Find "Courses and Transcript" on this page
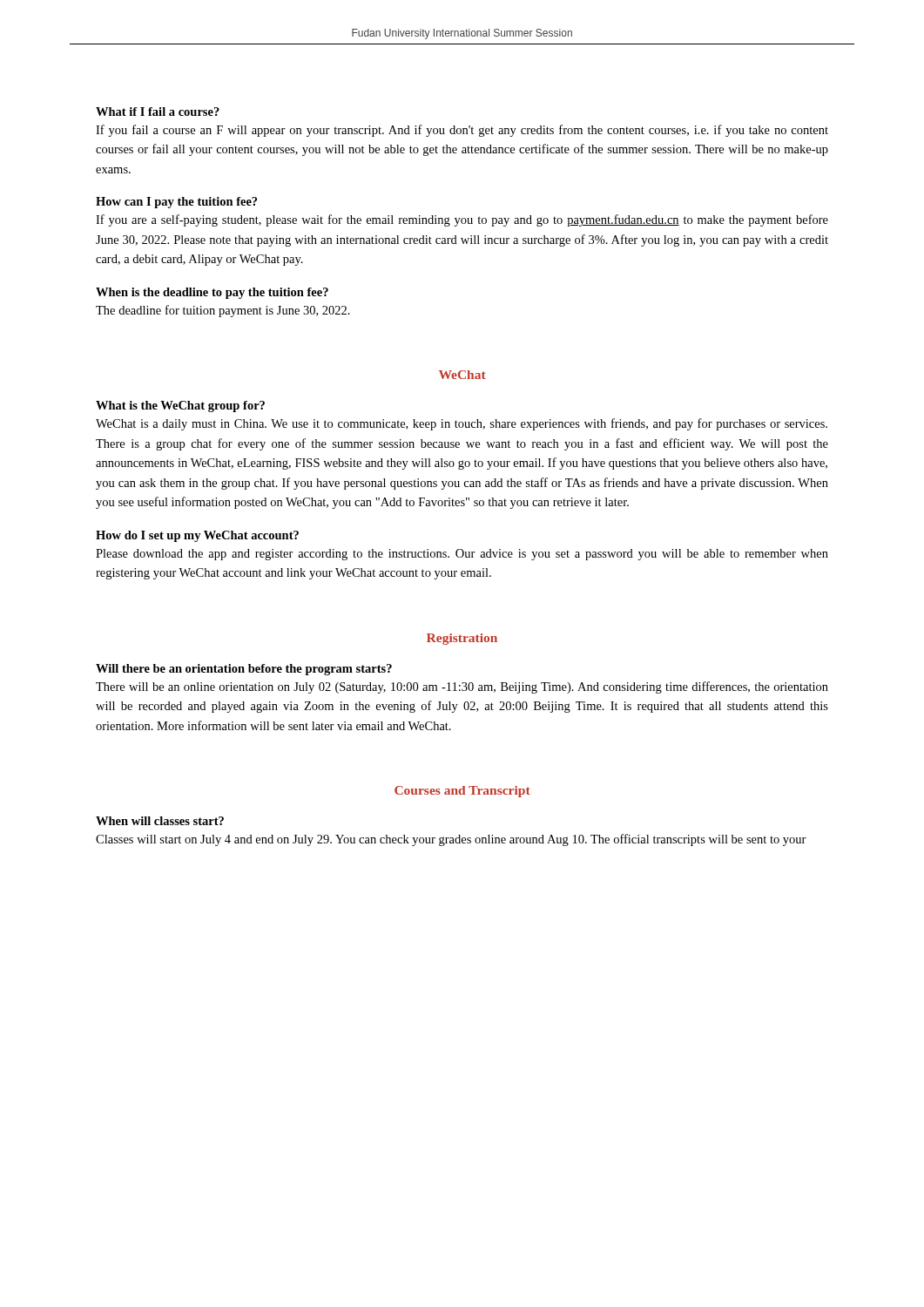 pyautogui.click(x=462, y=790)
